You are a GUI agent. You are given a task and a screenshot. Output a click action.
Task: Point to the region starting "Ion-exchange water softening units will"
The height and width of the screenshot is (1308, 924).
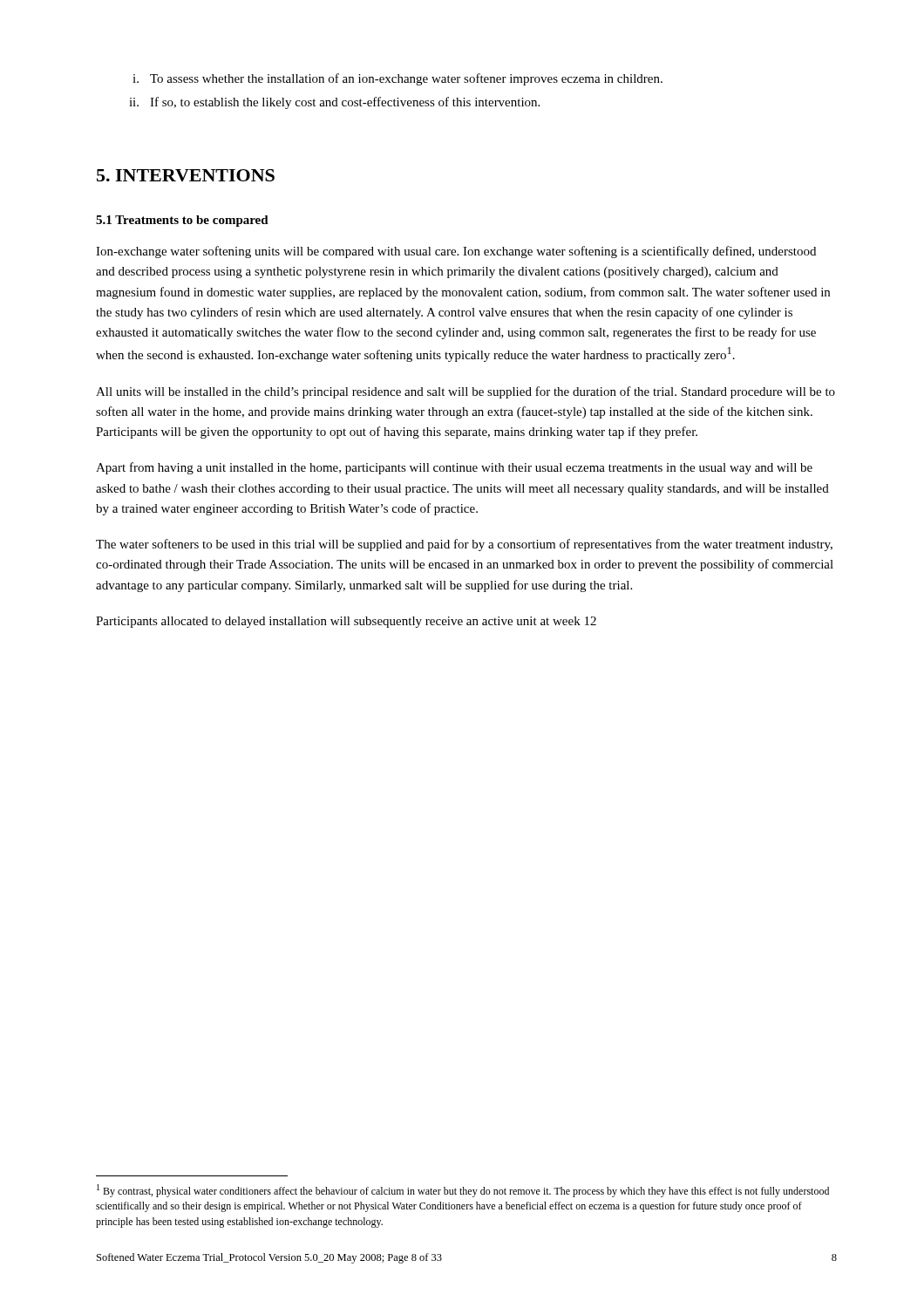pyautogui.click(x=463, y=303)
